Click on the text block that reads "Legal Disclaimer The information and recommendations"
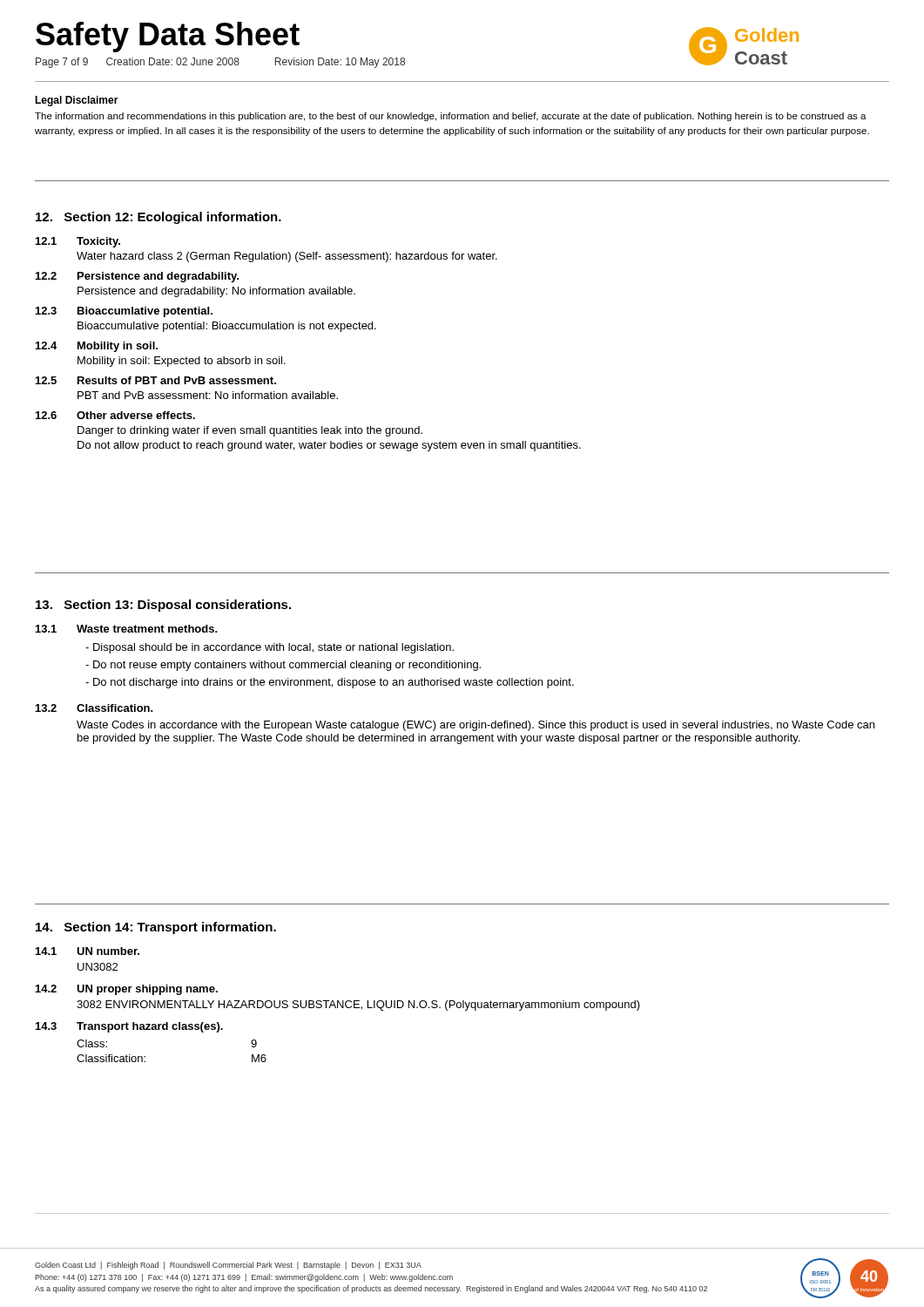924x1307 pixels. click(x=462, y=117)
